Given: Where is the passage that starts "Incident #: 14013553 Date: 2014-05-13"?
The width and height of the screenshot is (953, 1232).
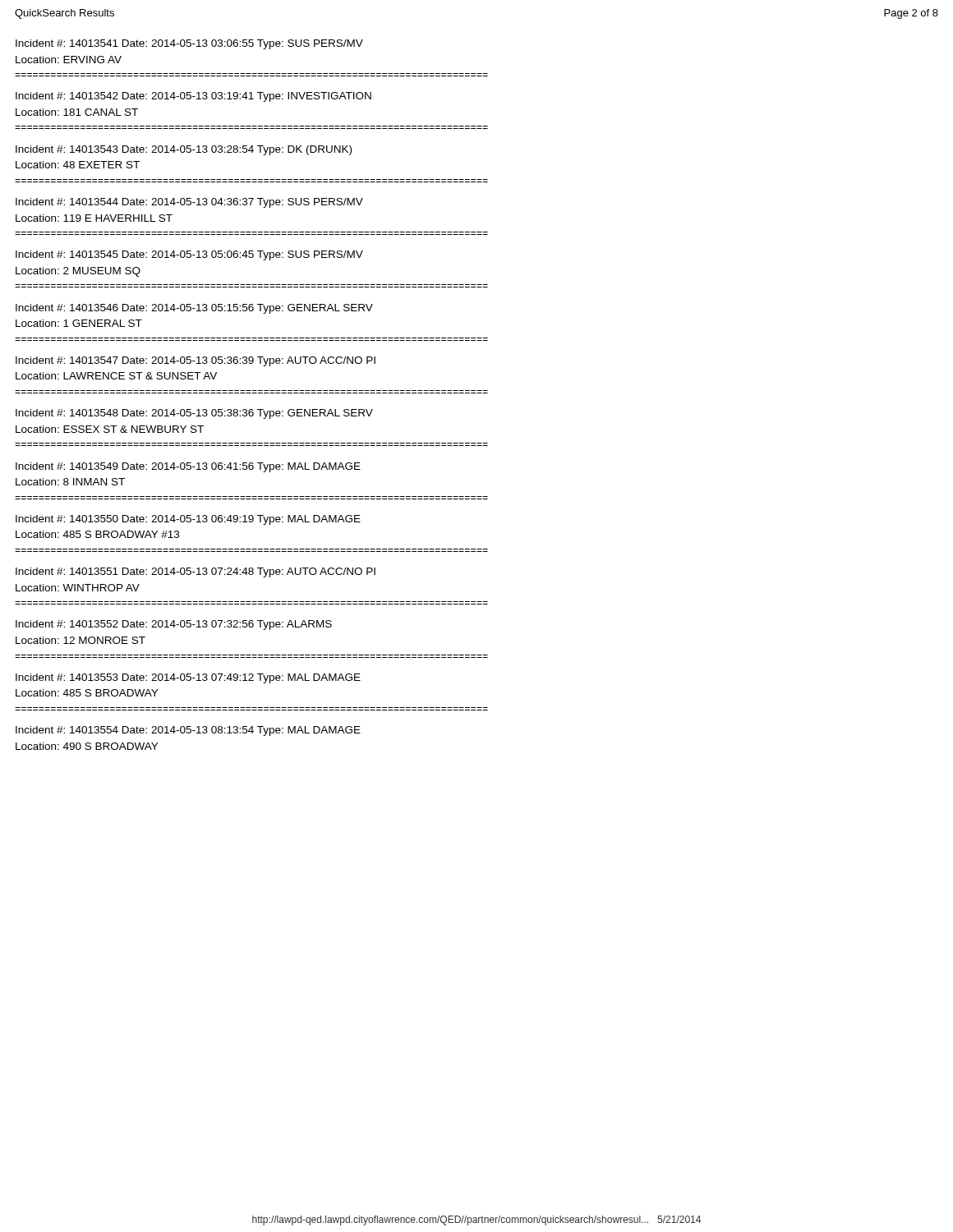Looking at the screenshot, I should (x=188, y=678).
